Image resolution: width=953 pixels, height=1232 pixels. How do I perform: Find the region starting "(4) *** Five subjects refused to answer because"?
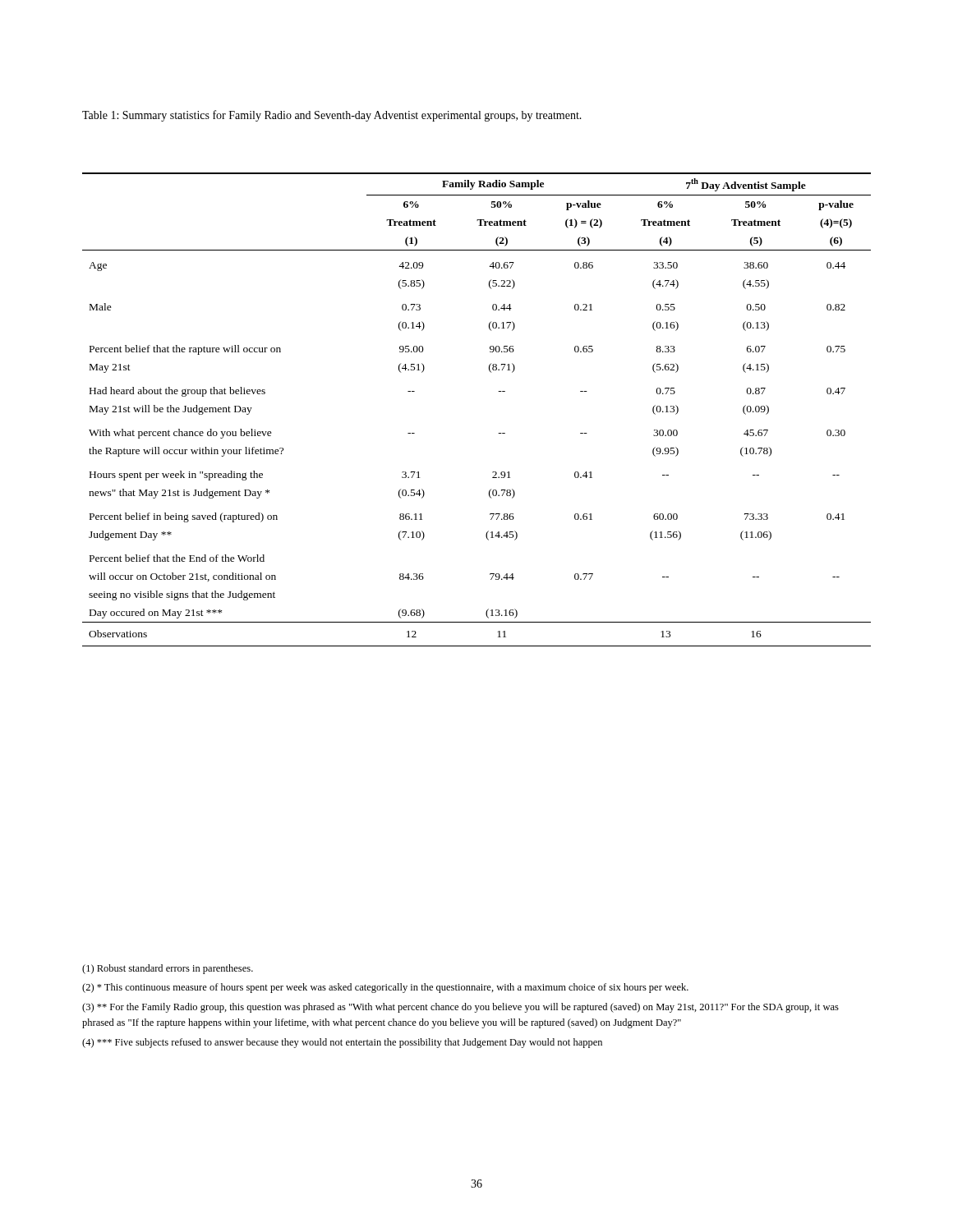pos(342,1042)
